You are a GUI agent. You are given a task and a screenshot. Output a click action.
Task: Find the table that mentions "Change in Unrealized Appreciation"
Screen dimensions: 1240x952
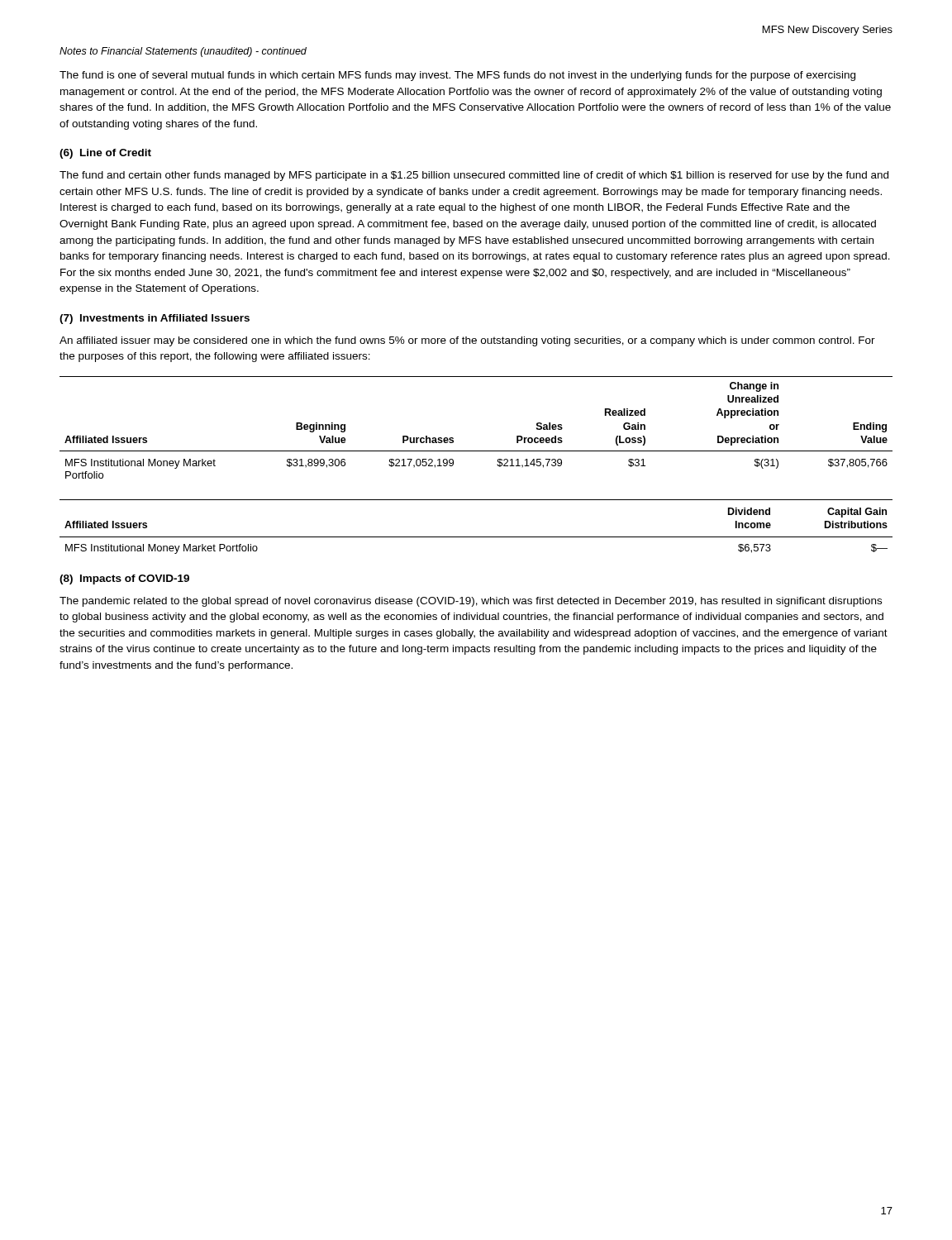coord(476,430)
